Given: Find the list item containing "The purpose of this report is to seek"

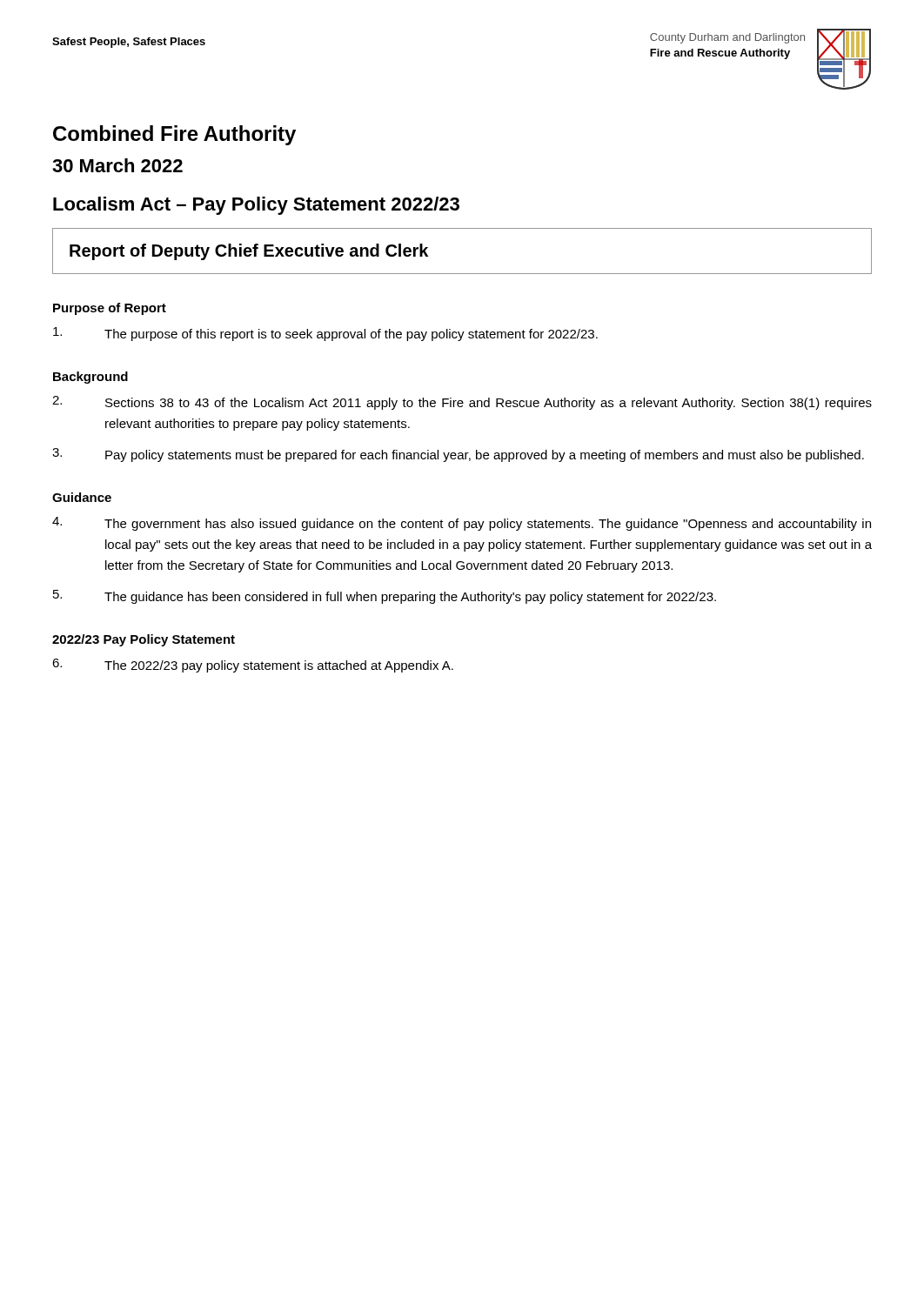Looking at the screenshot, I should [462, 334].
